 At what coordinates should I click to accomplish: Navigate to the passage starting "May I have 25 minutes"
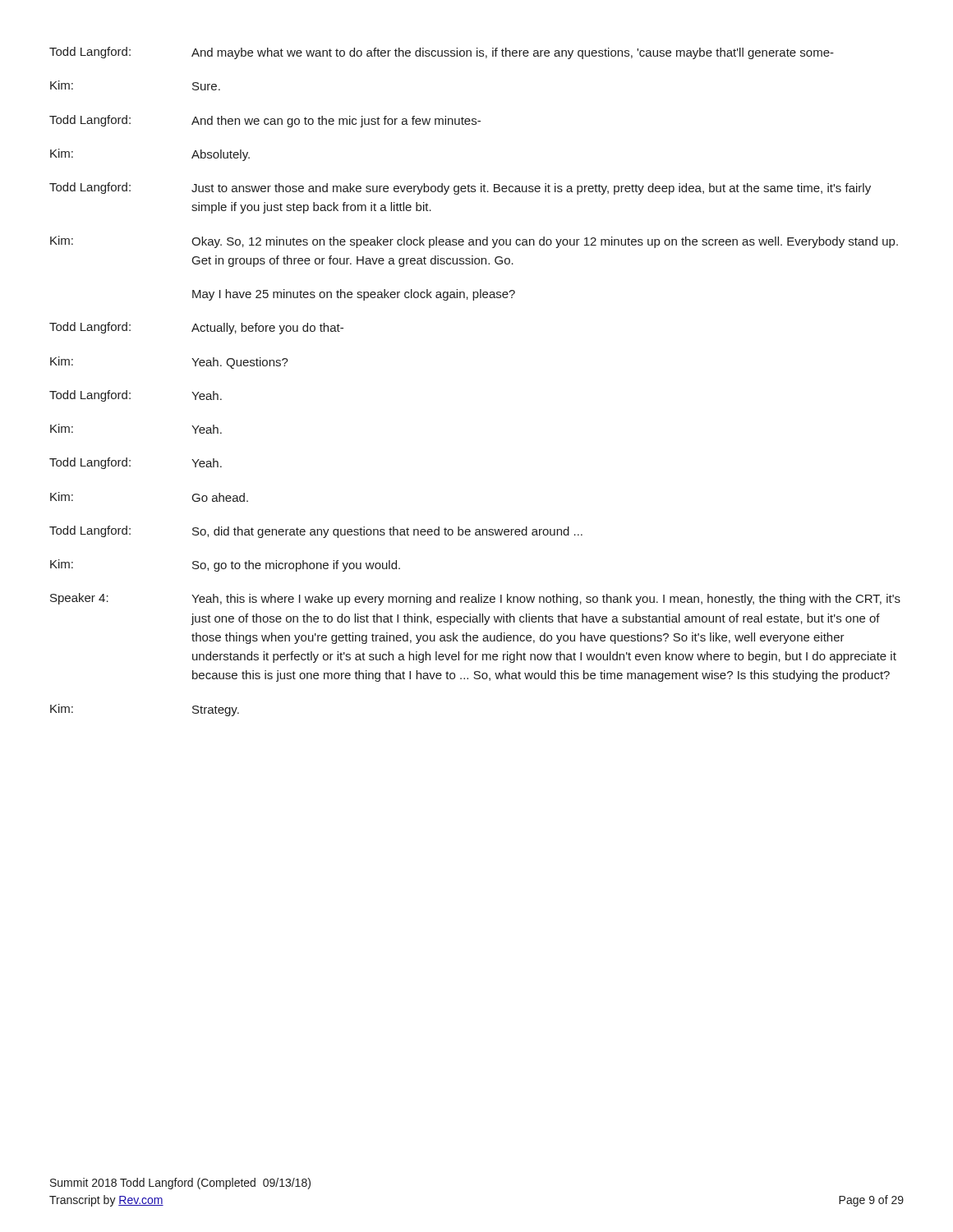tap(354, 295)
